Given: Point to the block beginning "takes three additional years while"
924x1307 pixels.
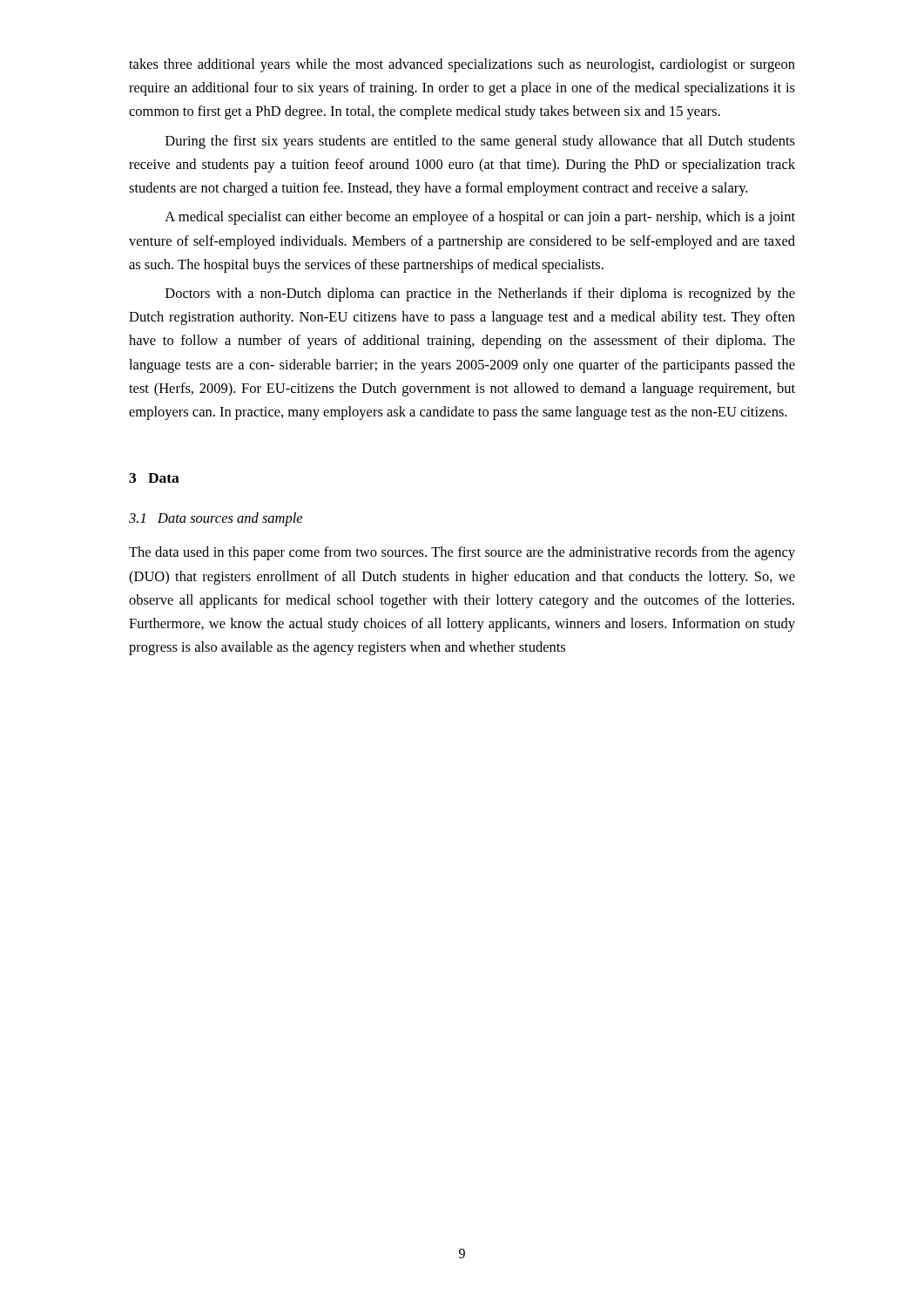Looking at the screenshot, I should (x=462, y=88).
